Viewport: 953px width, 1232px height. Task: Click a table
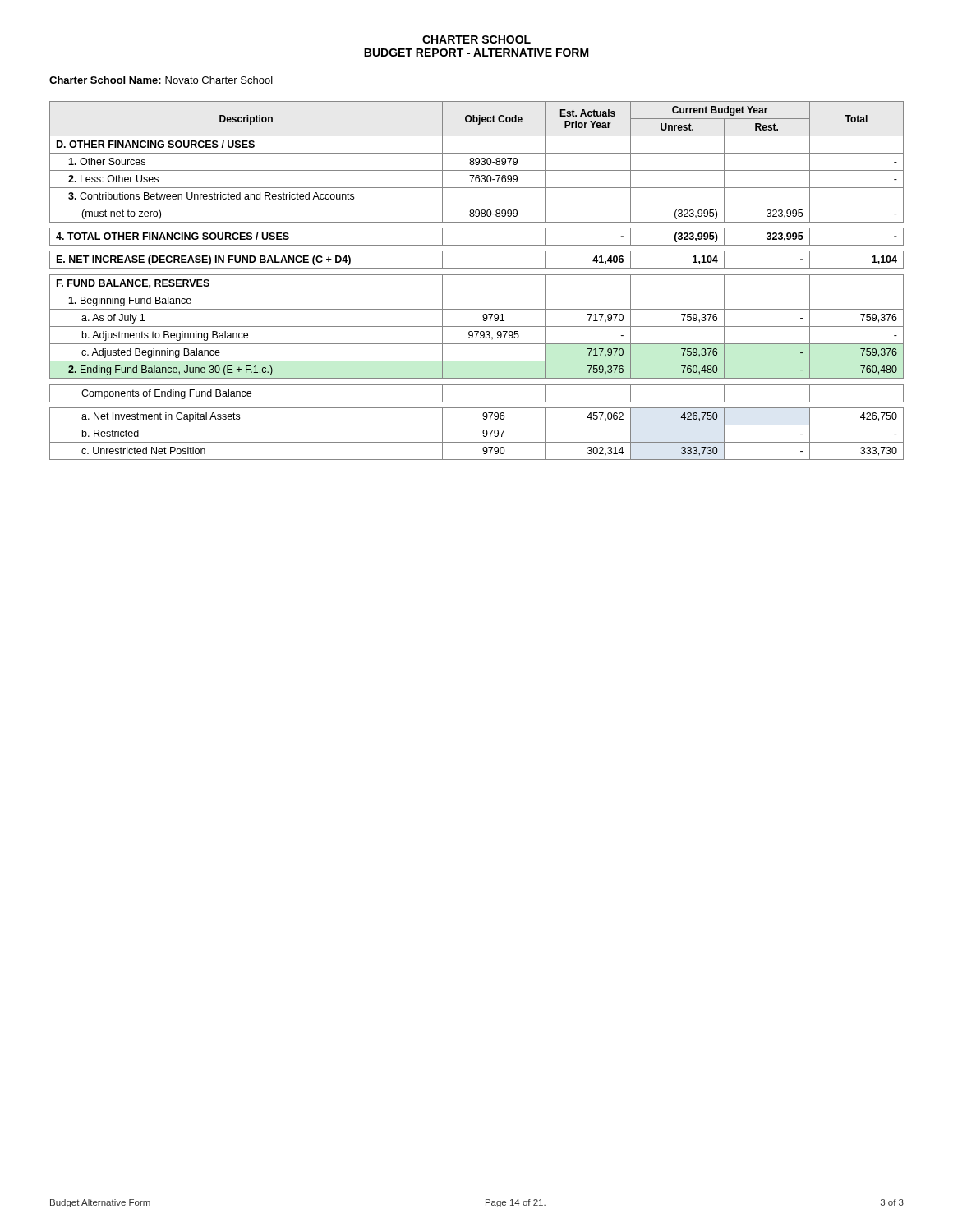tap(476, 280)
